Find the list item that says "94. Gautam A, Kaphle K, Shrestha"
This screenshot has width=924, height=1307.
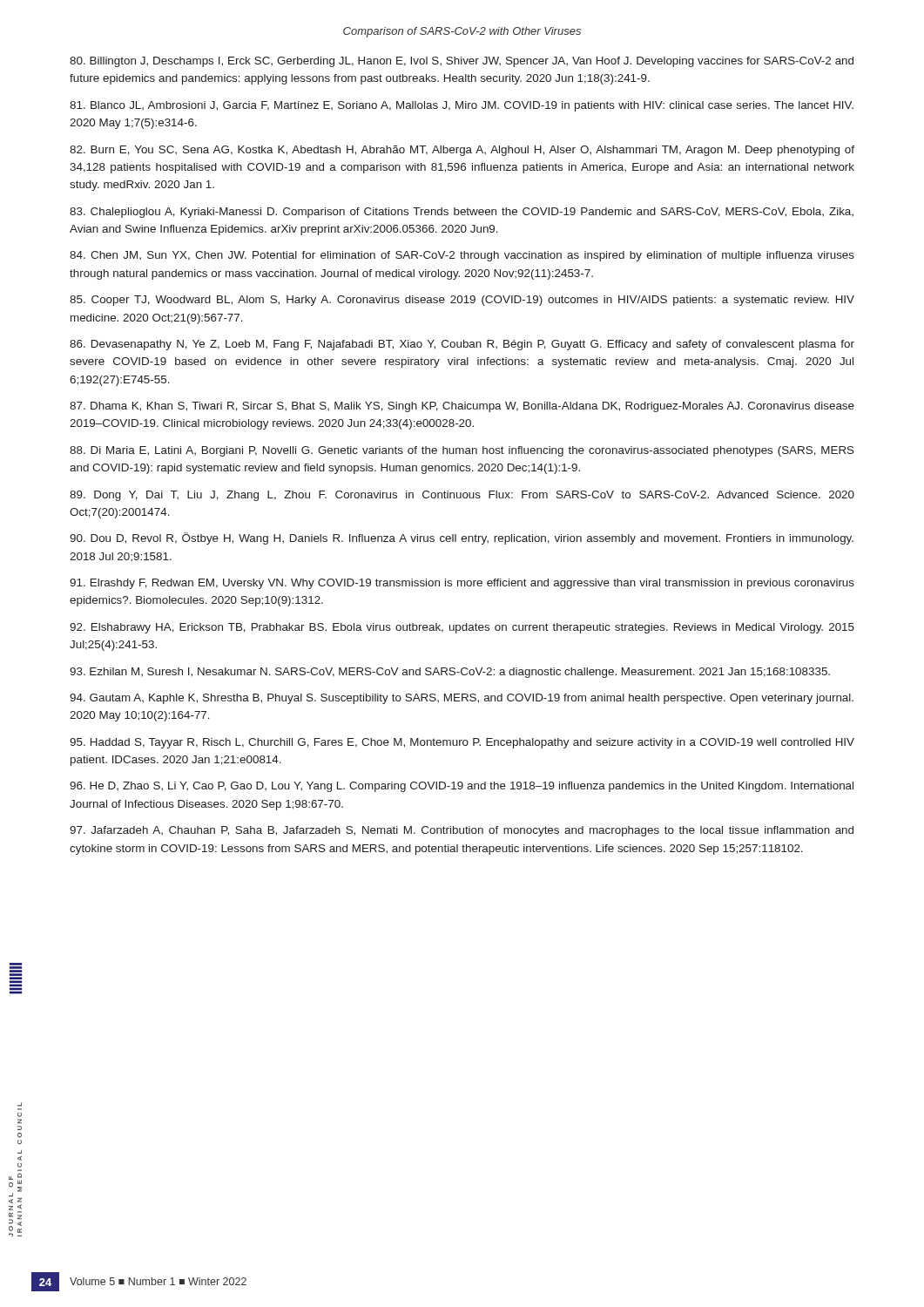click(462, 706)
